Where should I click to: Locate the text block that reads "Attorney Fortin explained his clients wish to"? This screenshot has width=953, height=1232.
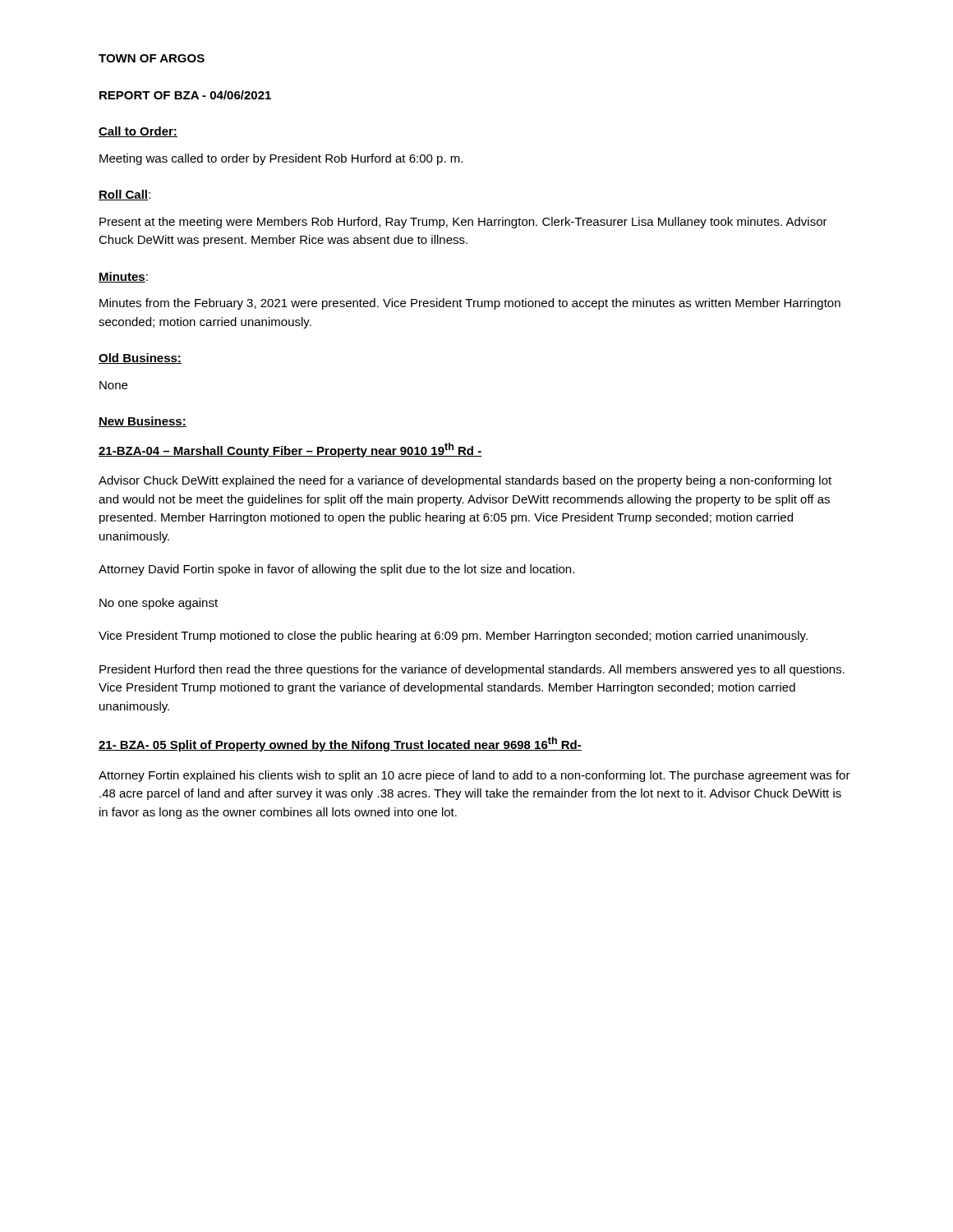tap(476, 794)
